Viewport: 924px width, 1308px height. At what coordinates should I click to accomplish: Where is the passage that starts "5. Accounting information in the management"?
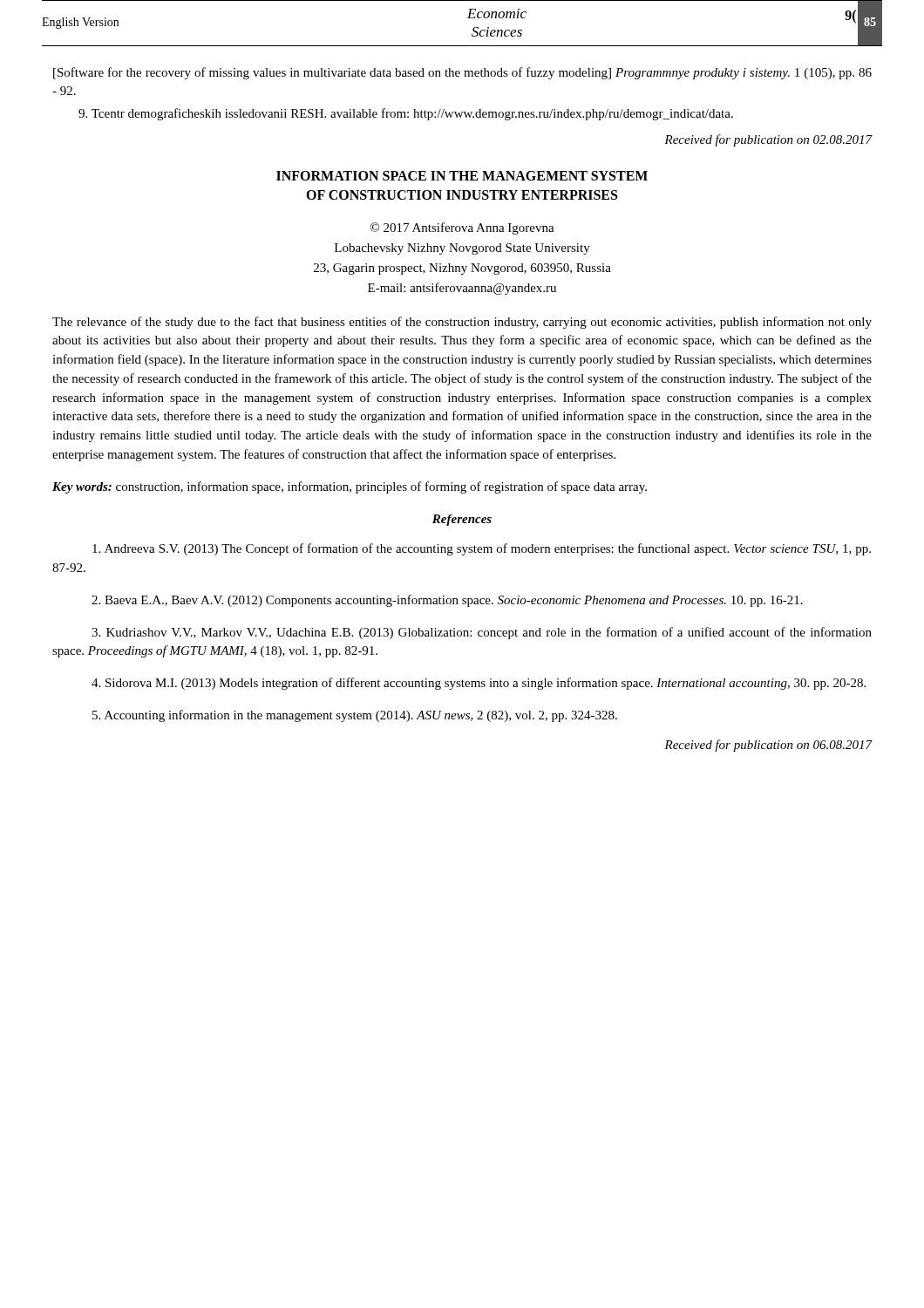click(x=462, y=716)
